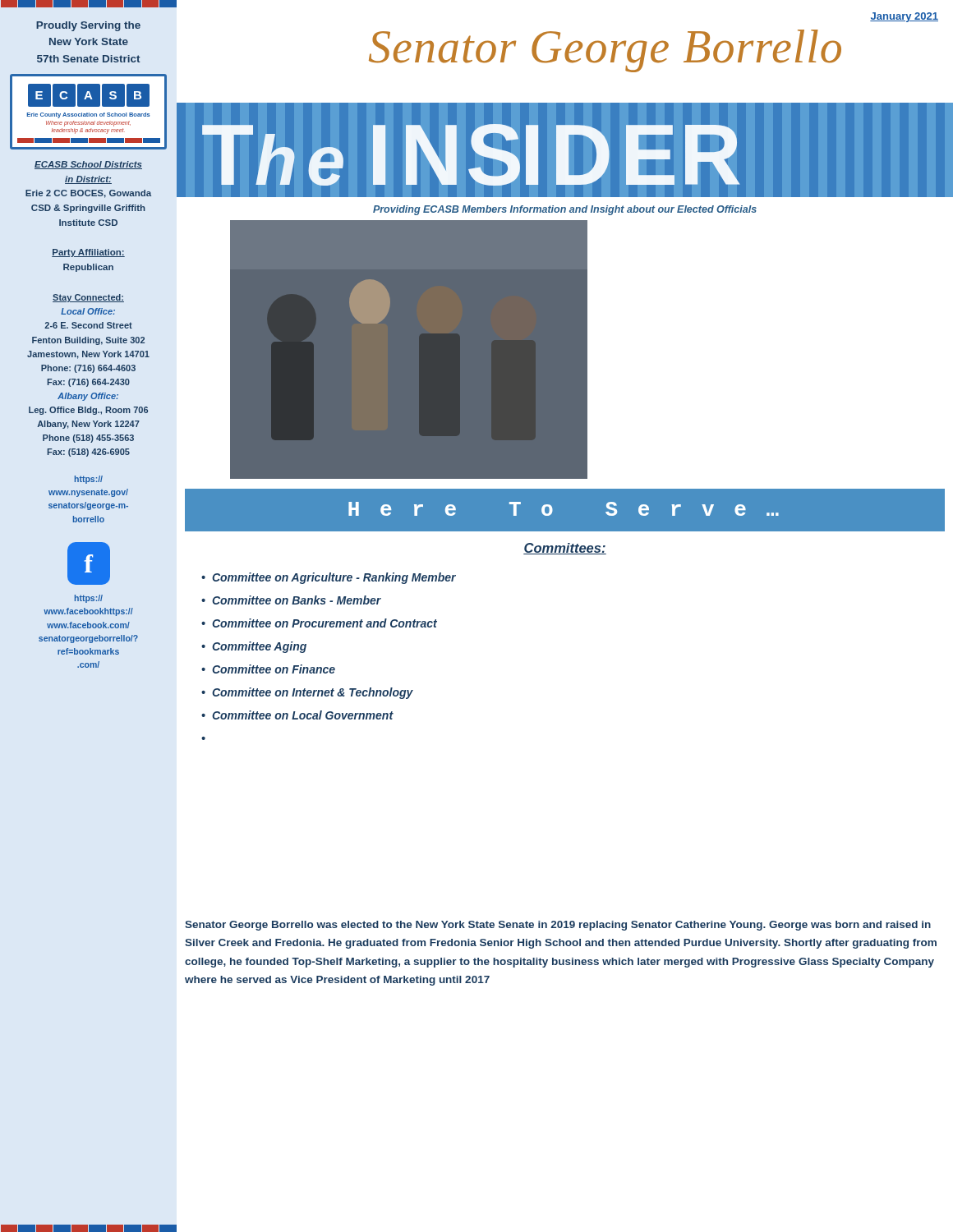
Task: Locate the region starting "•Committee on Local Government"
Action: (x=297, y=715)
